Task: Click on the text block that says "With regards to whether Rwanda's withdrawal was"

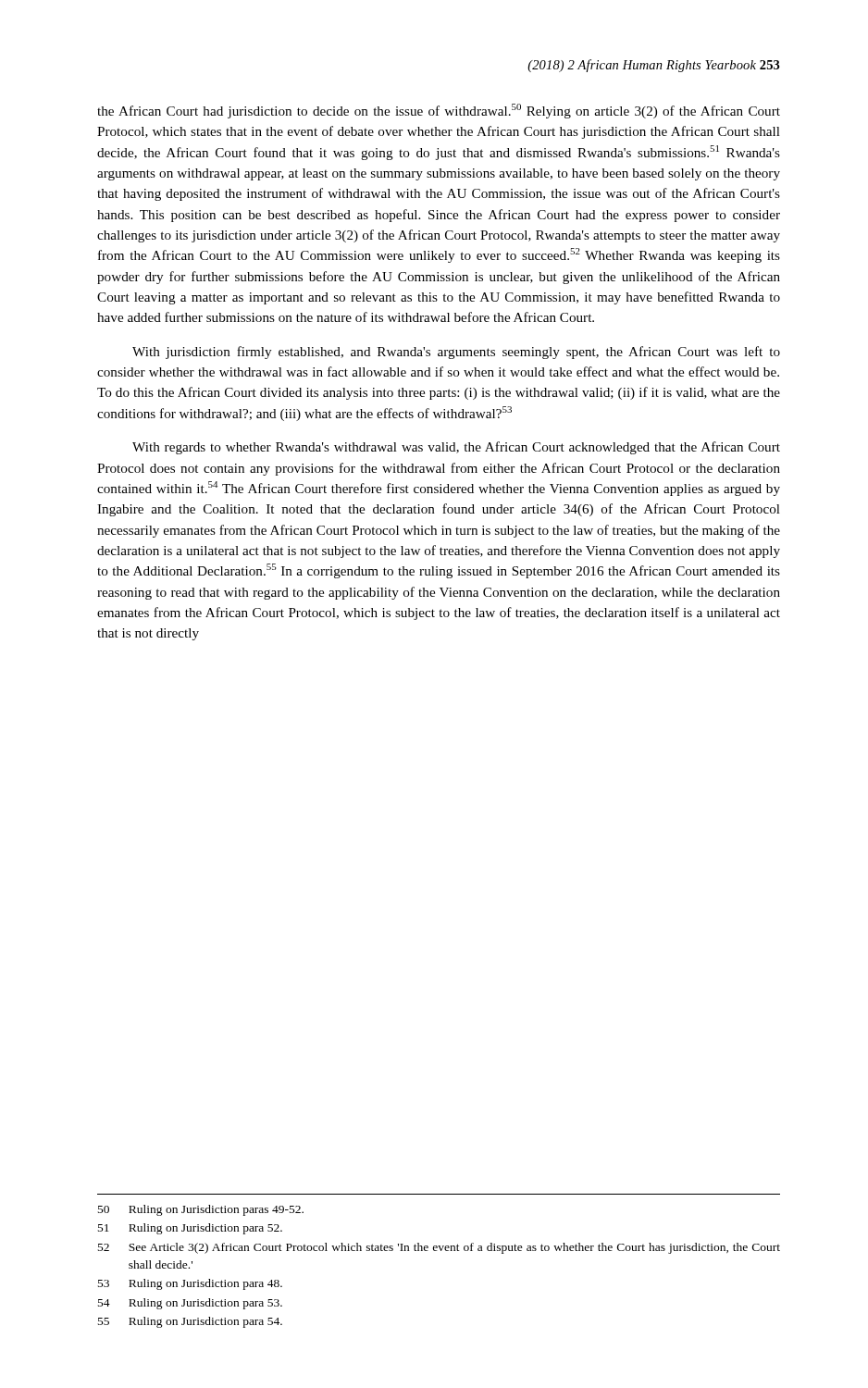Action: [439, 540]
